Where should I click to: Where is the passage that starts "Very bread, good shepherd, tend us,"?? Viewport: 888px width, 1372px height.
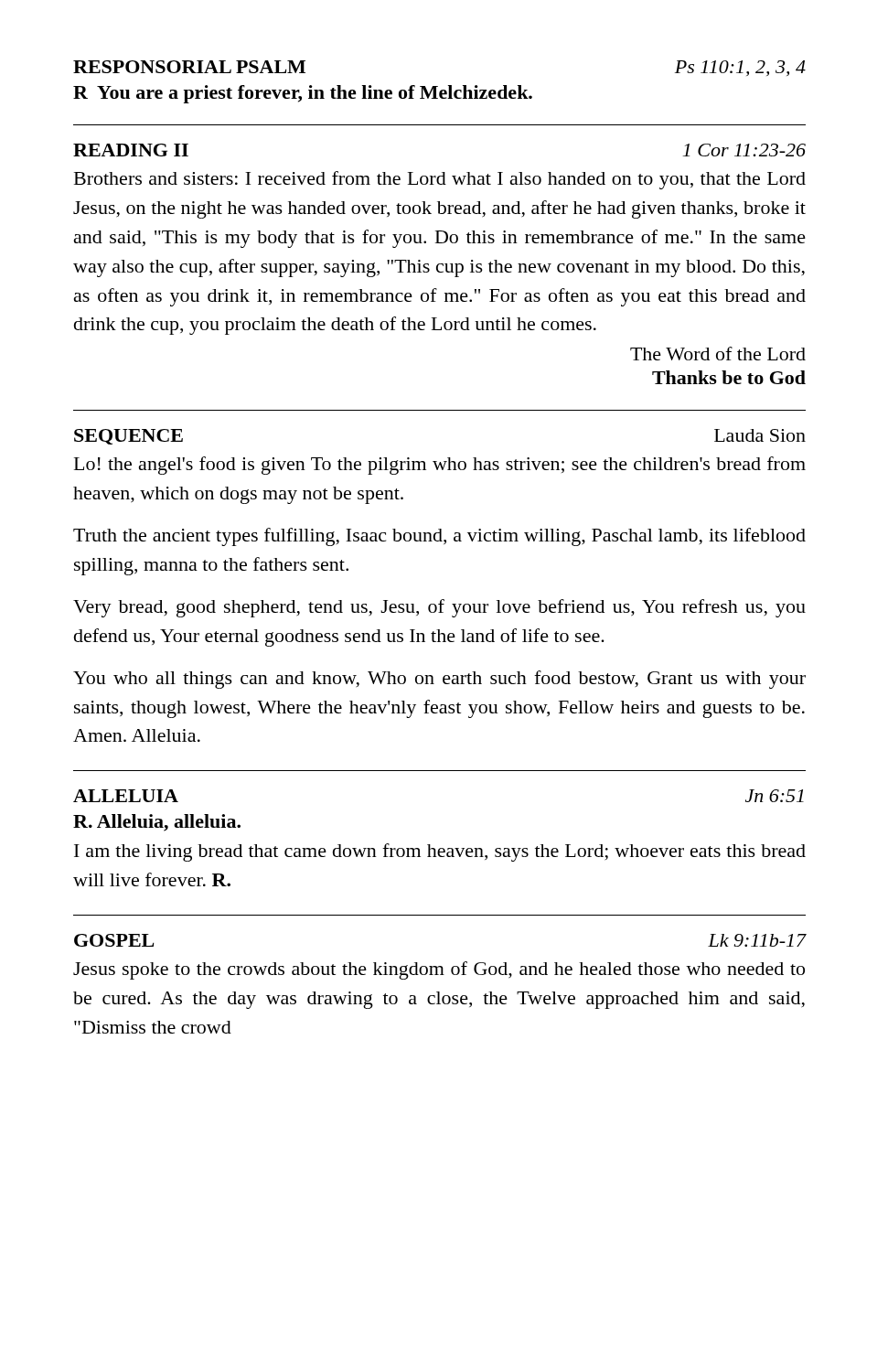[x=439, y=620]
